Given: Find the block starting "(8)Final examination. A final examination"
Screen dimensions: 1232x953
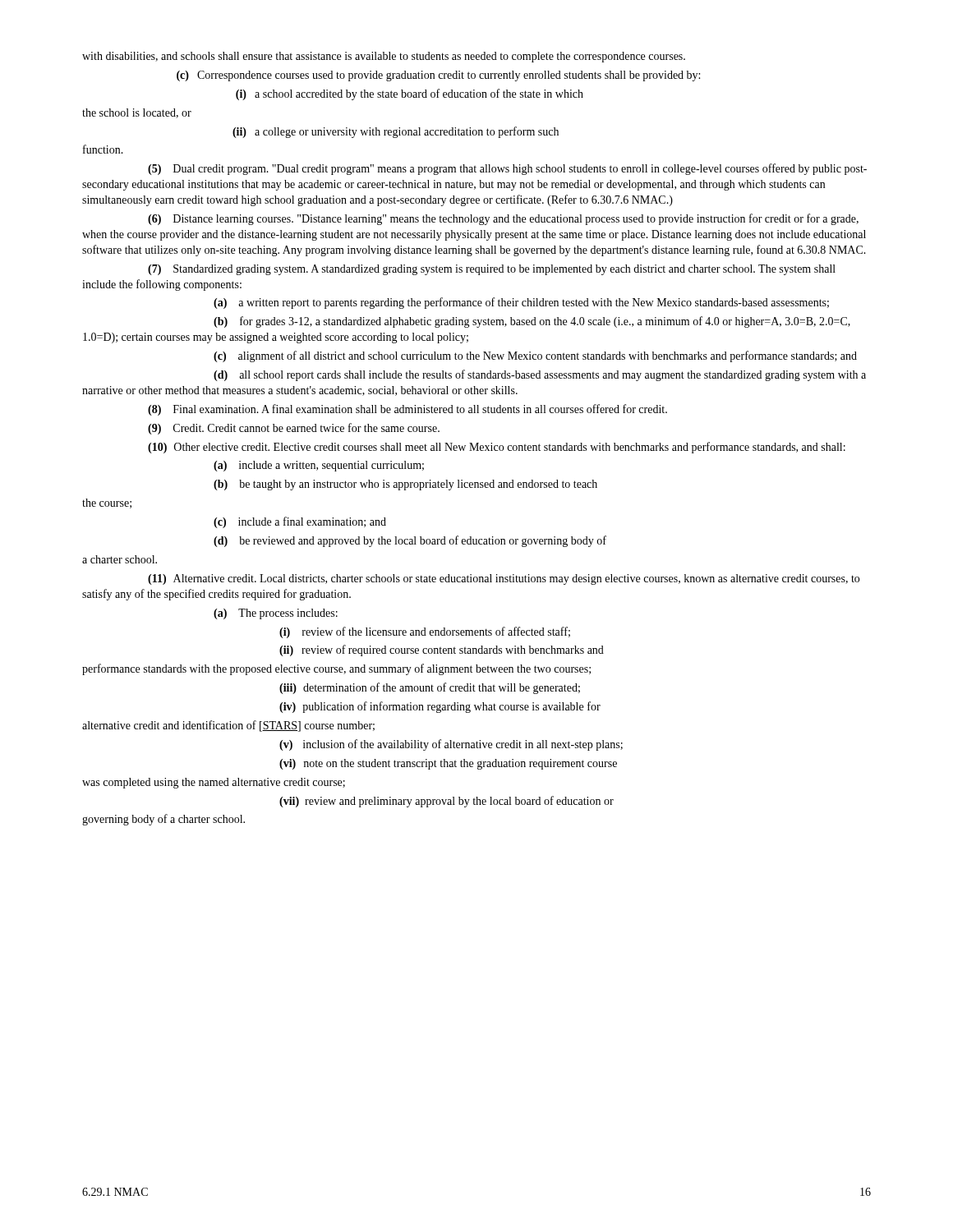Looking at the screenshot, I should click(x=476, y=410).
